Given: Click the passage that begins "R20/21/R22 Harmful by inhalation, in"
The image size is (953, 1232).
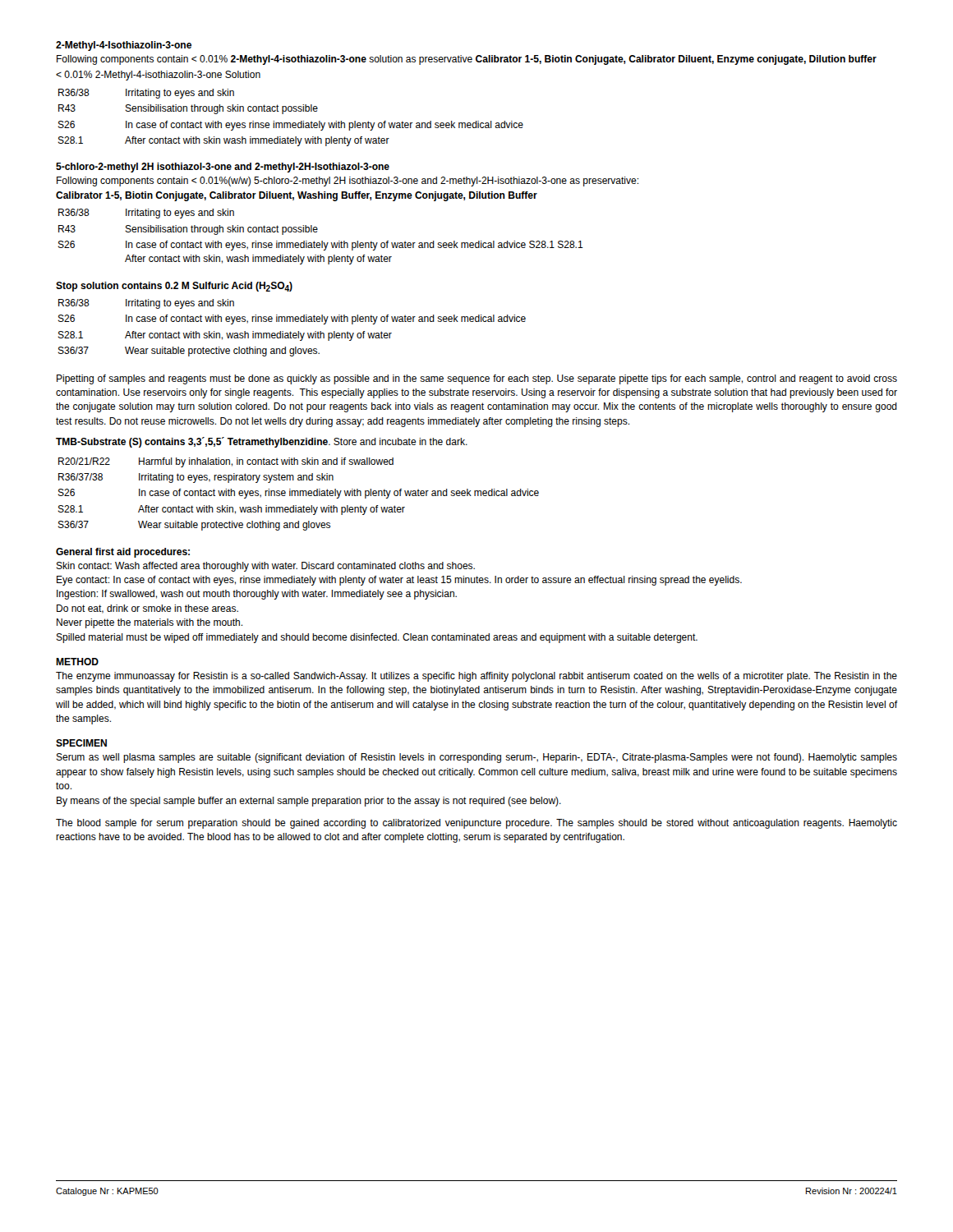Looking at the screenshot, I should click(x=302, y=462).
